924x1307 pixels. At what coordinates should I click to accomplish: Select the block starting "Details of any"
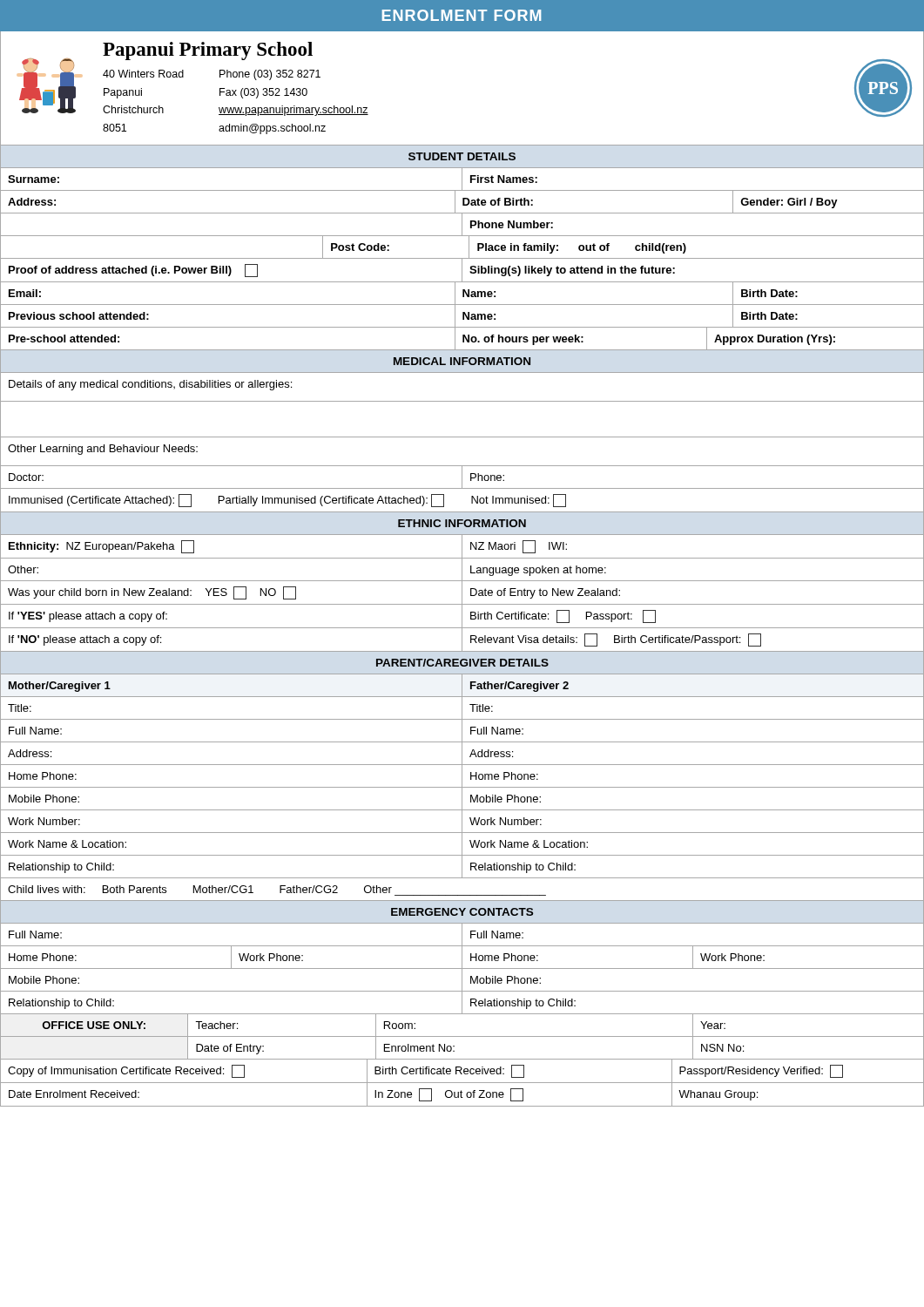click(x=462, y=442)
